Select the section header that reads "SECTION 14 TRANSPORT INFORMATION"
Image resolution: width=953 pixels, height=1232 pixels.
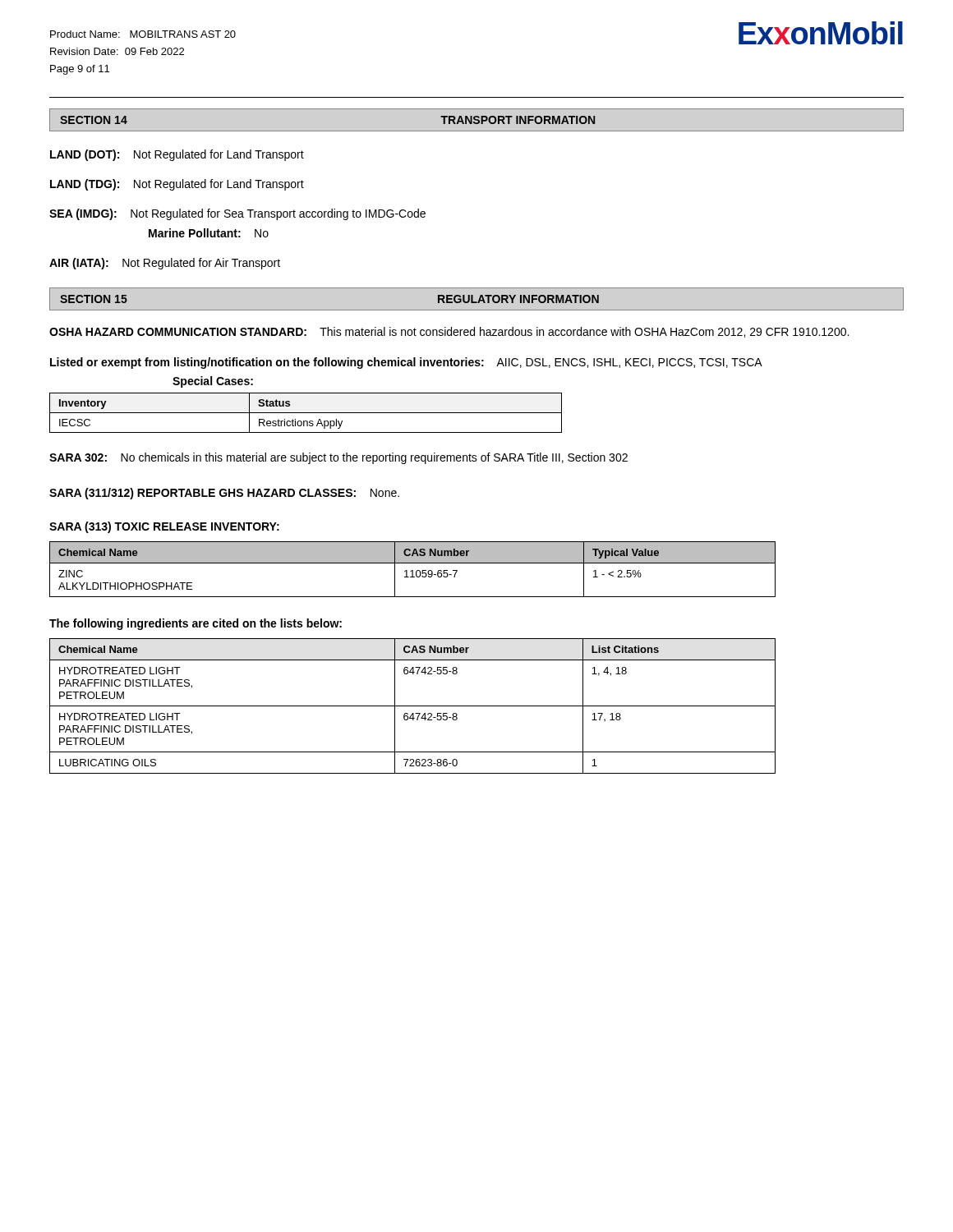(476, 120)
